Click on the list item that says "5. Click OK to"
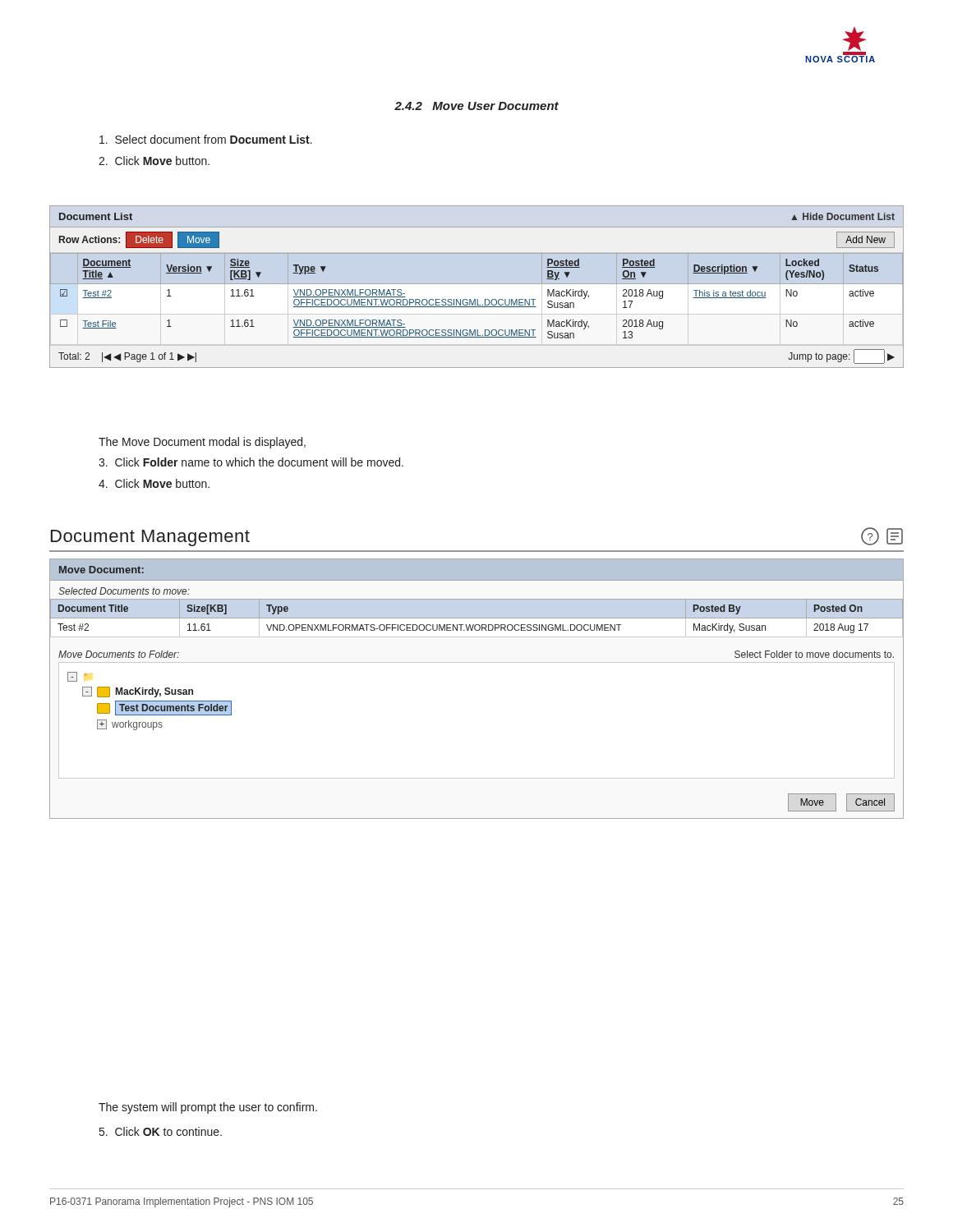 click(x=161, y=1132)
